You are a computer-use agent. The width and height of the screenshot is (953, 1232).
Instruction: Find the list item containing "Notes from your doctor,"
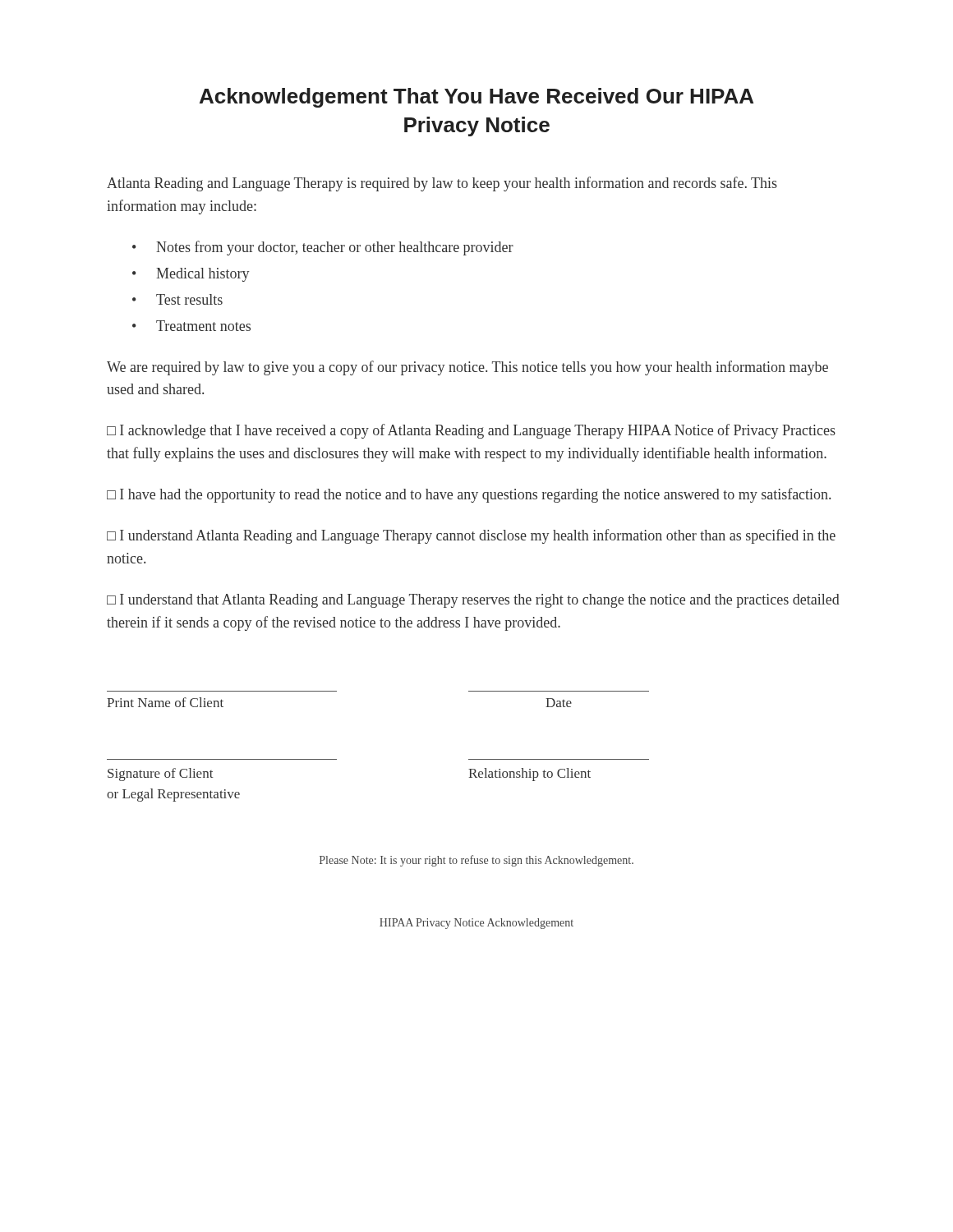(x=335, y=247)
